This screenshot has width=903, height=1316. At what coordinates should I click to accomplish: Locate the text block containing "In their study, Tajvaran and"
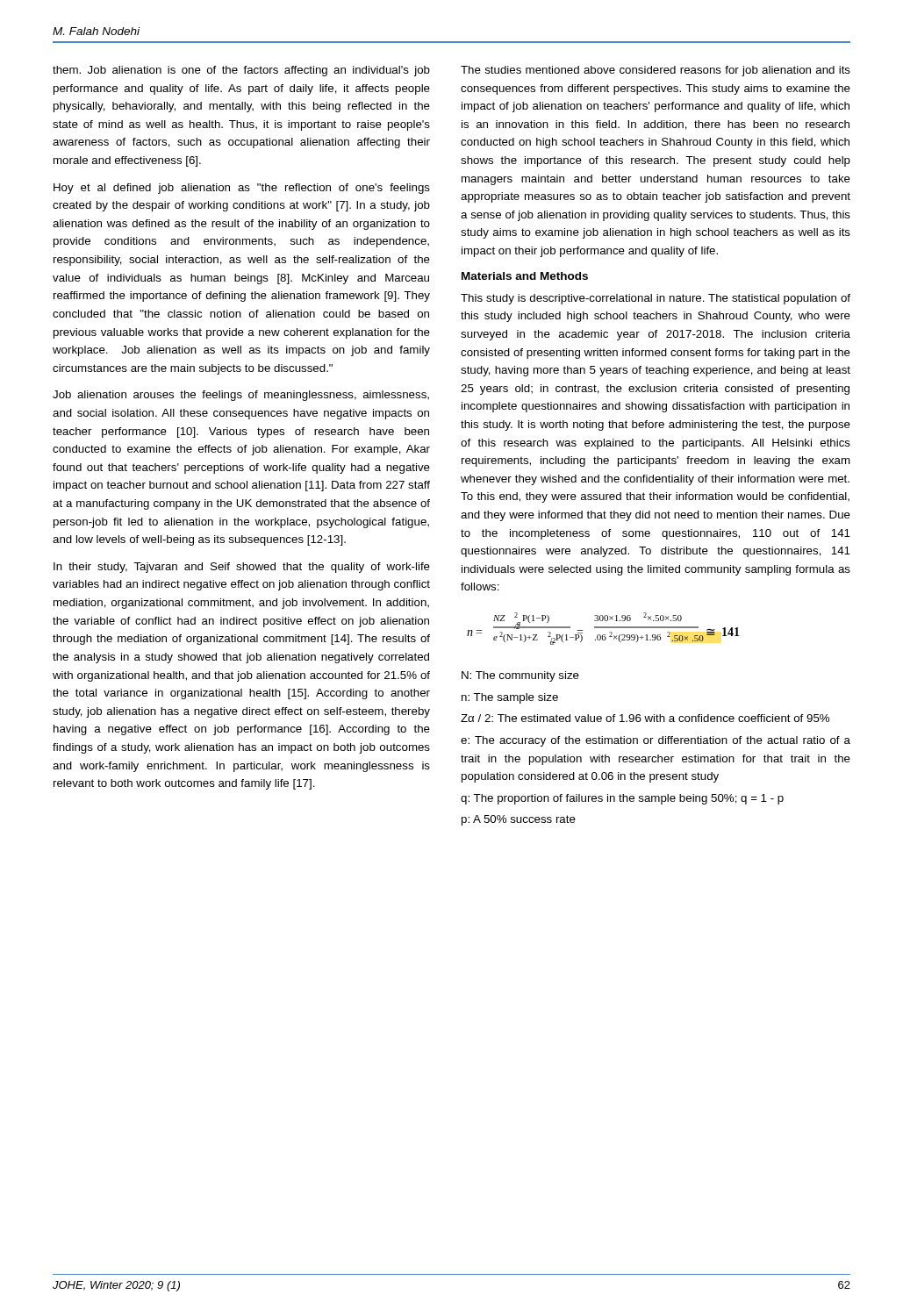tap(241, 675)
